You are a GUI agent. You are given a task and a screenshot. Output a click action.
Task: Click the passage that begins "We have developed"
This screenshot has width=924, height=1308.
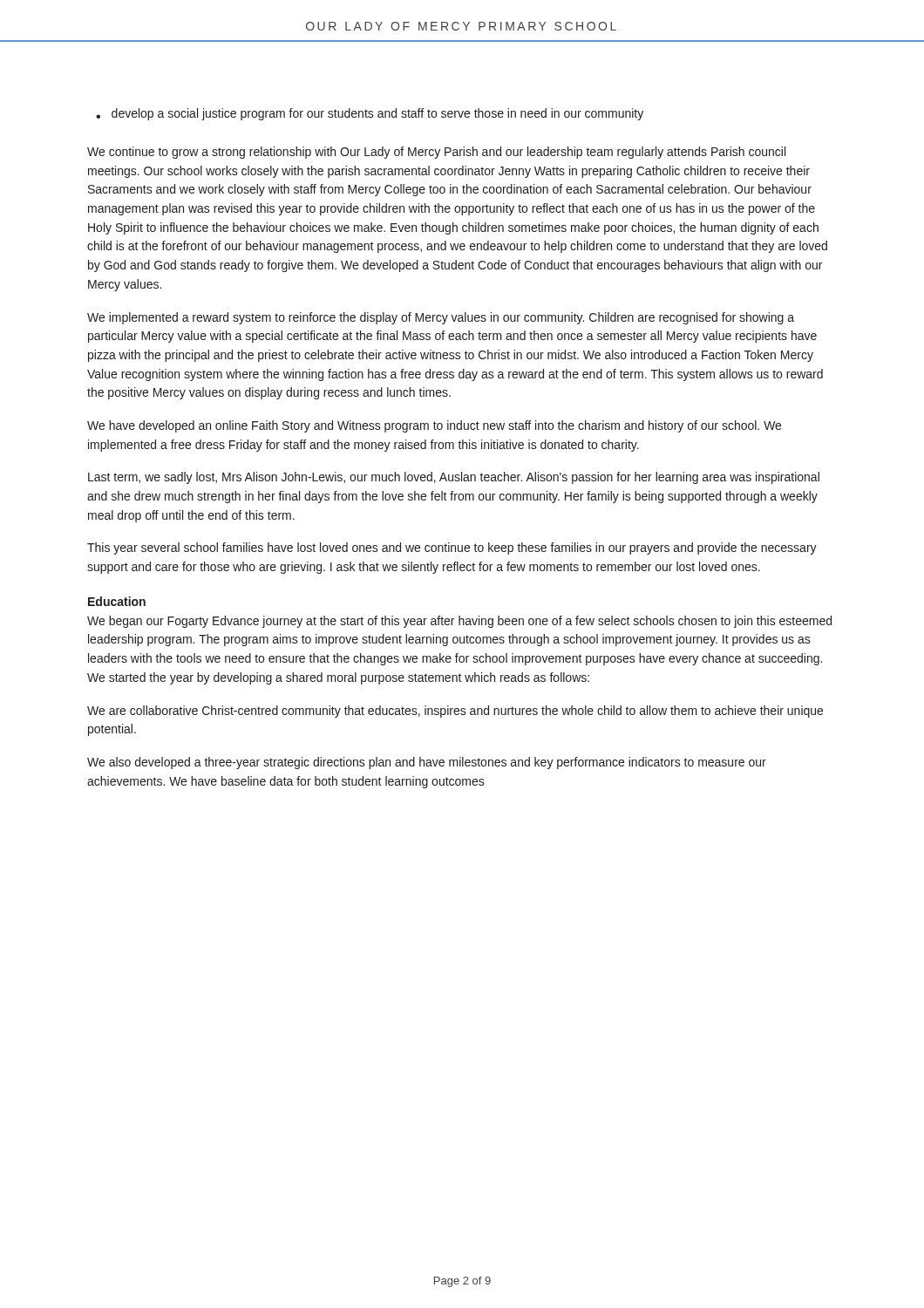click(434, 435)
